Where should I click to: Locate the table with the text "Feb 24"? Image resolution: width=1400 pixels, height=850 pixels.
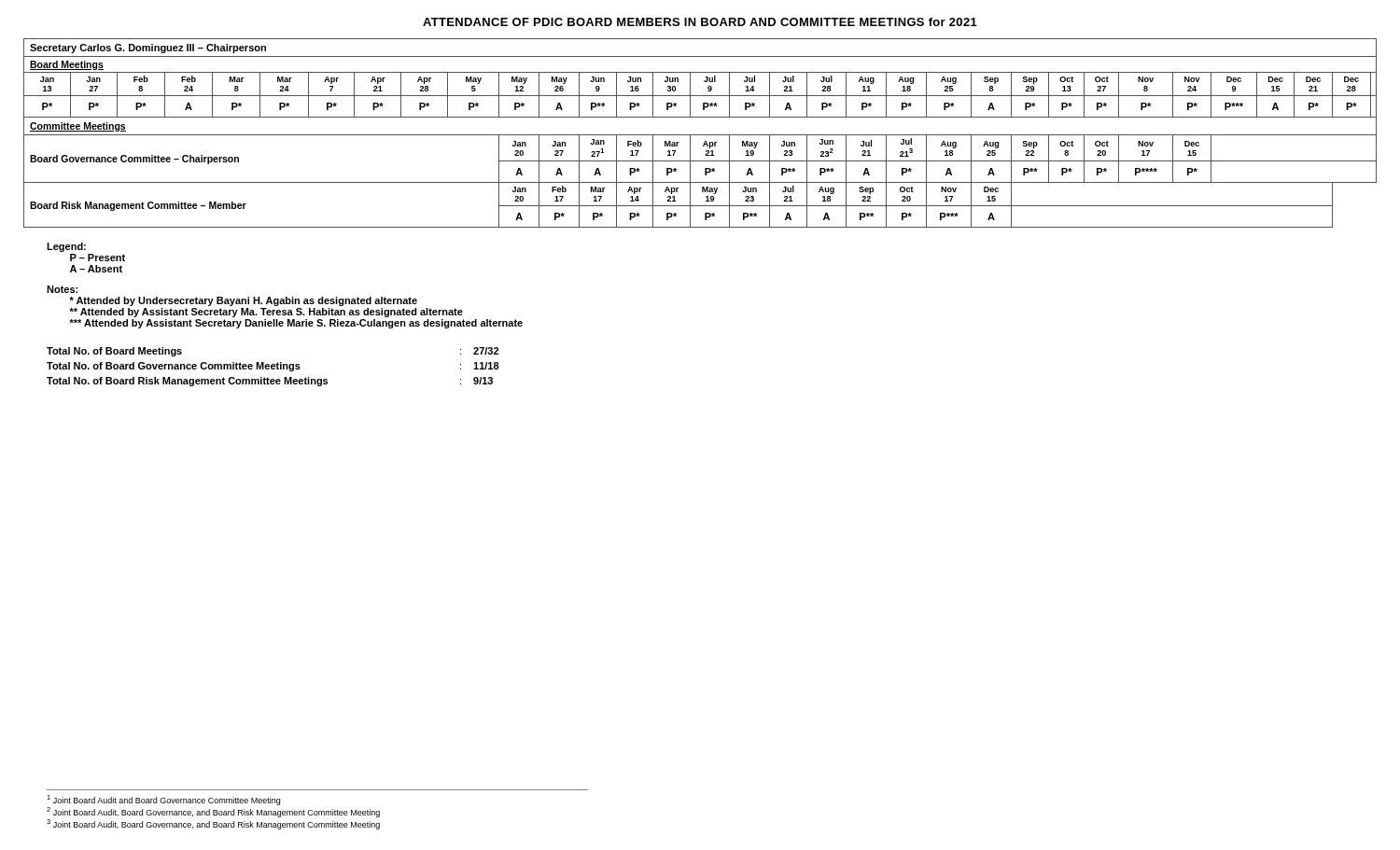click(x=700, y=133)
